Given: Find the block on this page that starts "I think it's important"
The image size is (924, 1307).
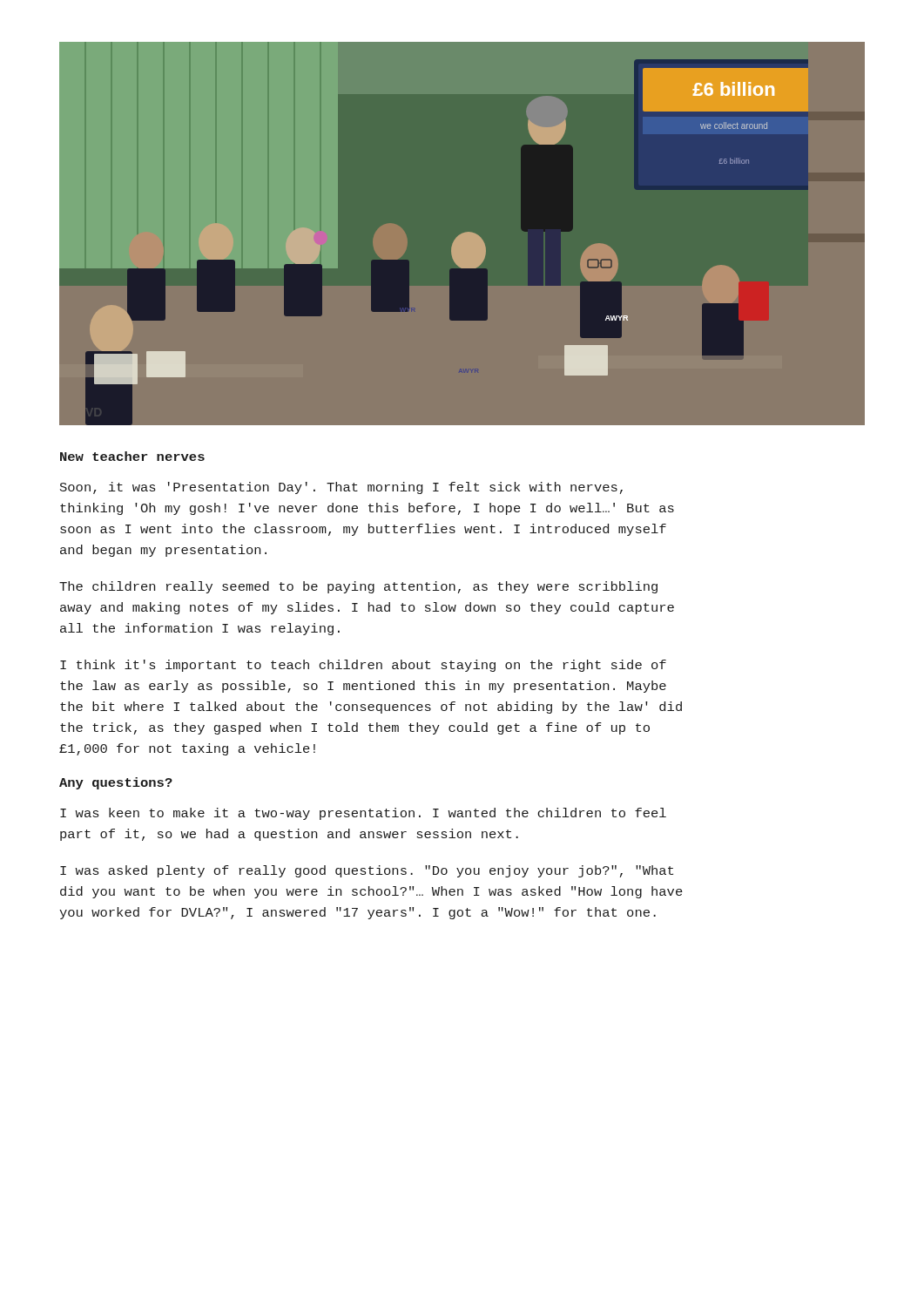Looking at the screenshot, I should pyautogui.click(x=371, y=708).
